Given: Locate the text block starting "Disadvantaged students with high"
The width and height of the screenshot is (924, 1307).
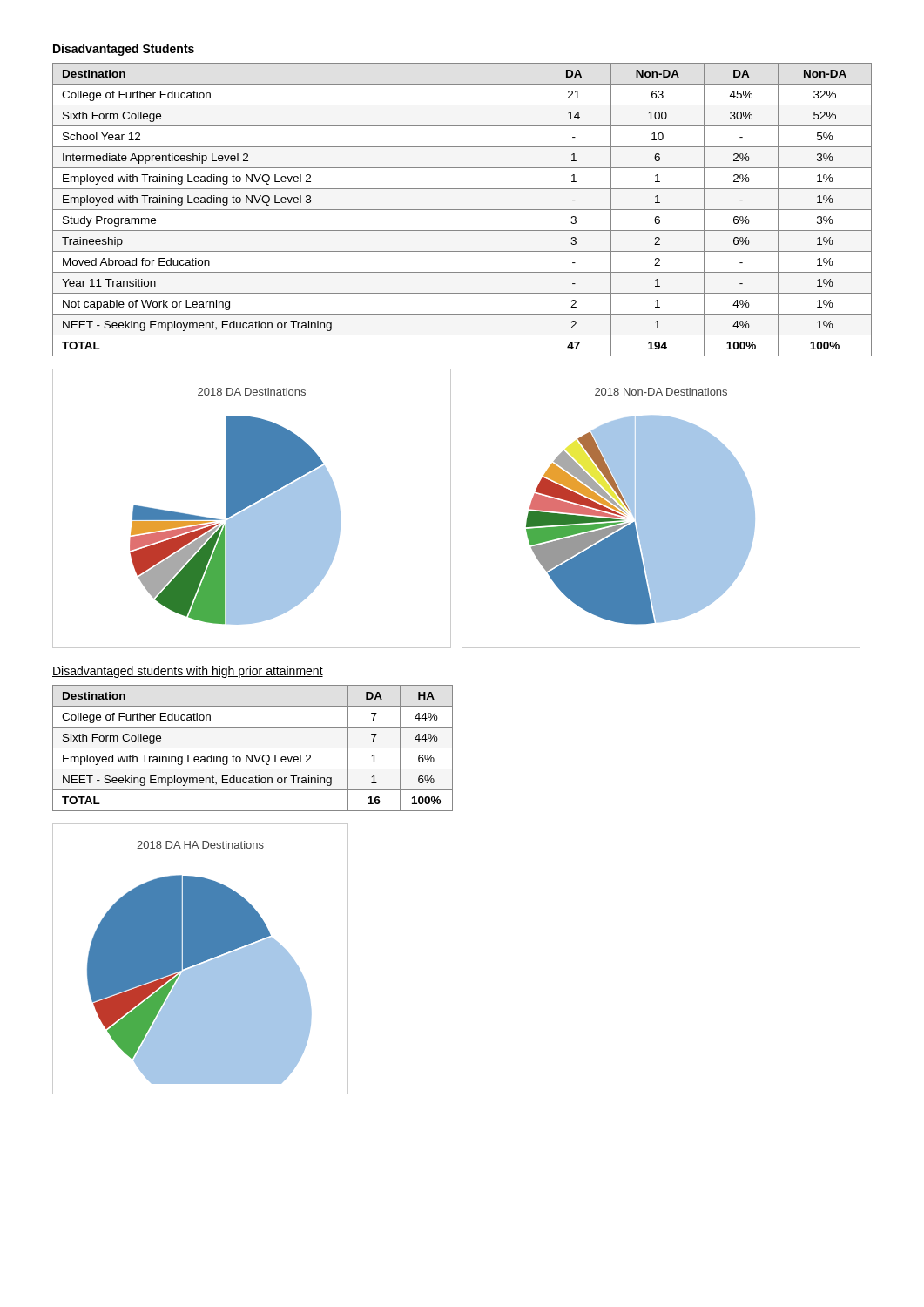Looking at the screenshot, I should [187, 671].
